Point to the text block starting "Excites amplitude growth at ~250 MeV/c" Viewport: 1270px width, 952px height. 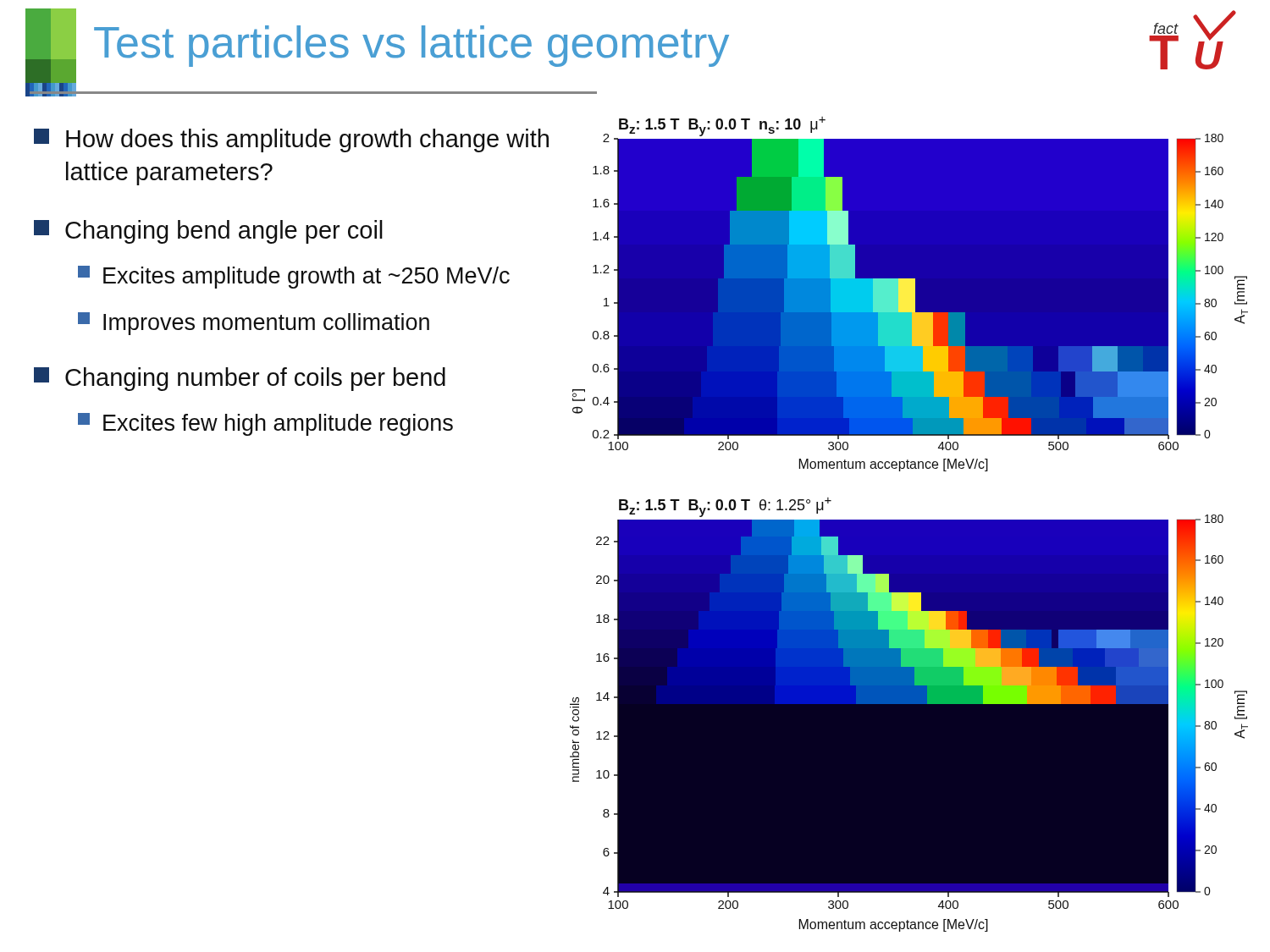coord(294,276)
